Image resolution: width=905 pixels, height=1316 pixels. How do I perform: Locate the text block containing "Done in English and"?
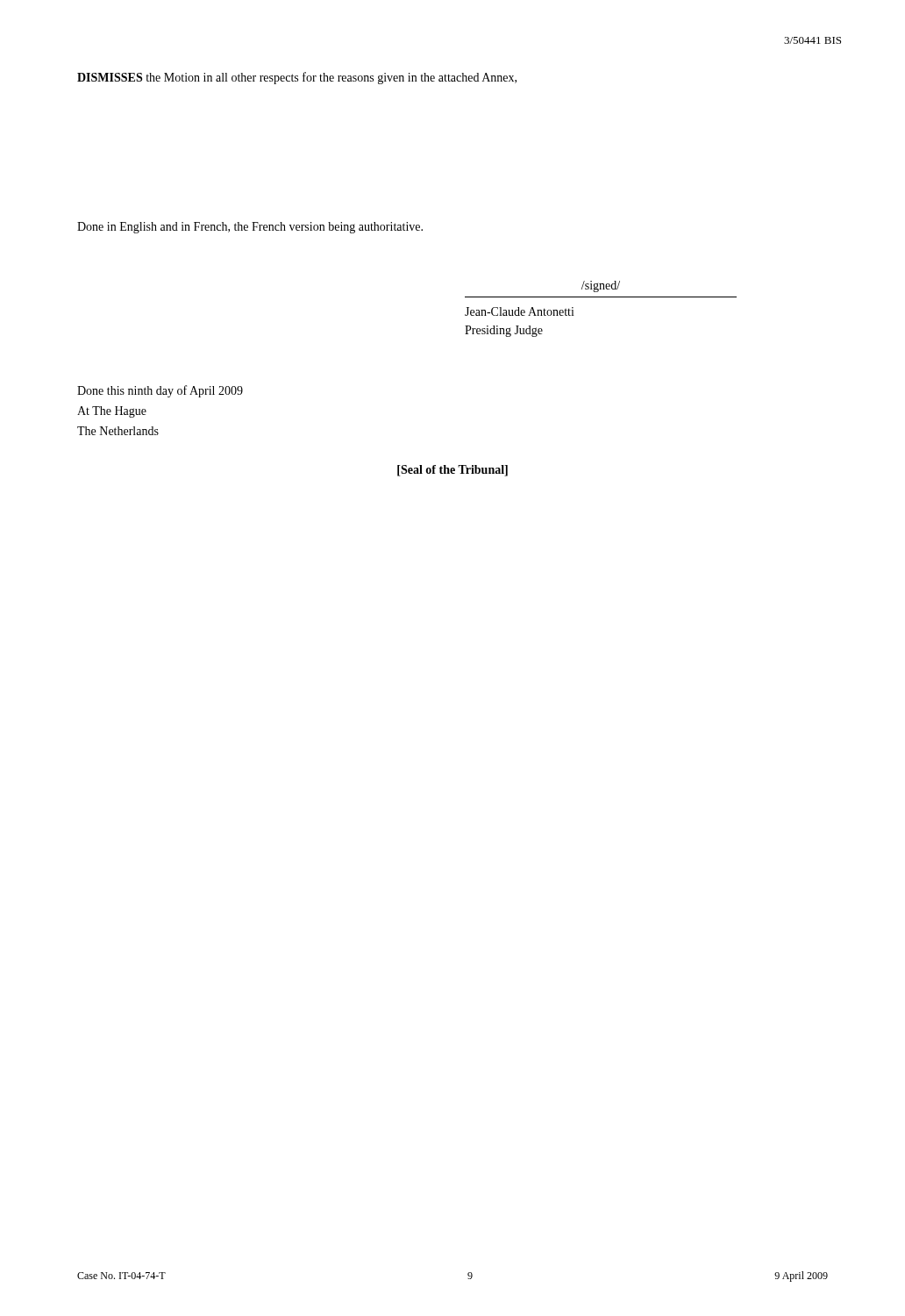click(250, 227)
